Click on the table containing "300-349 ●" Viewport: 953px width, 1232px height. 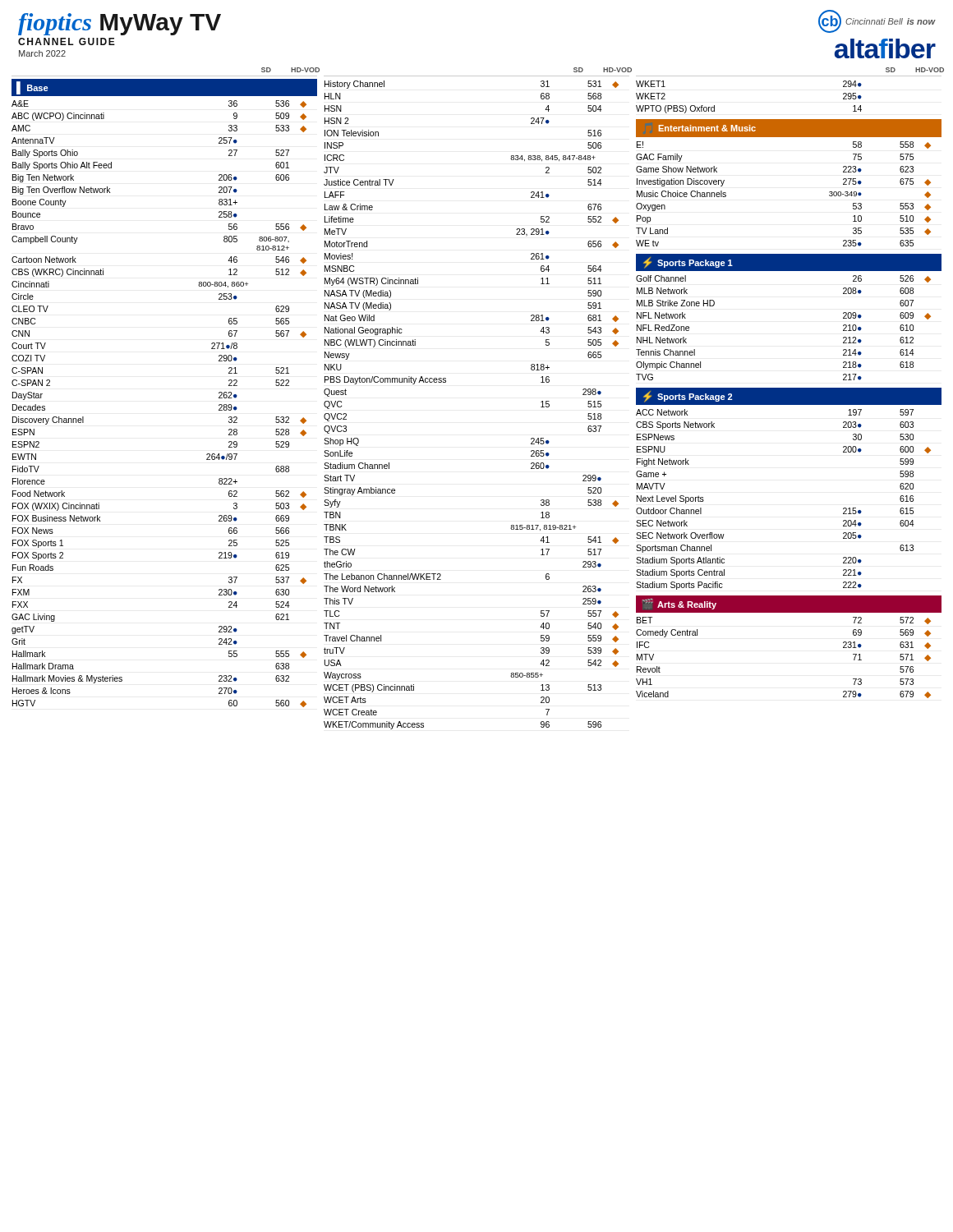tap(789, 194)
